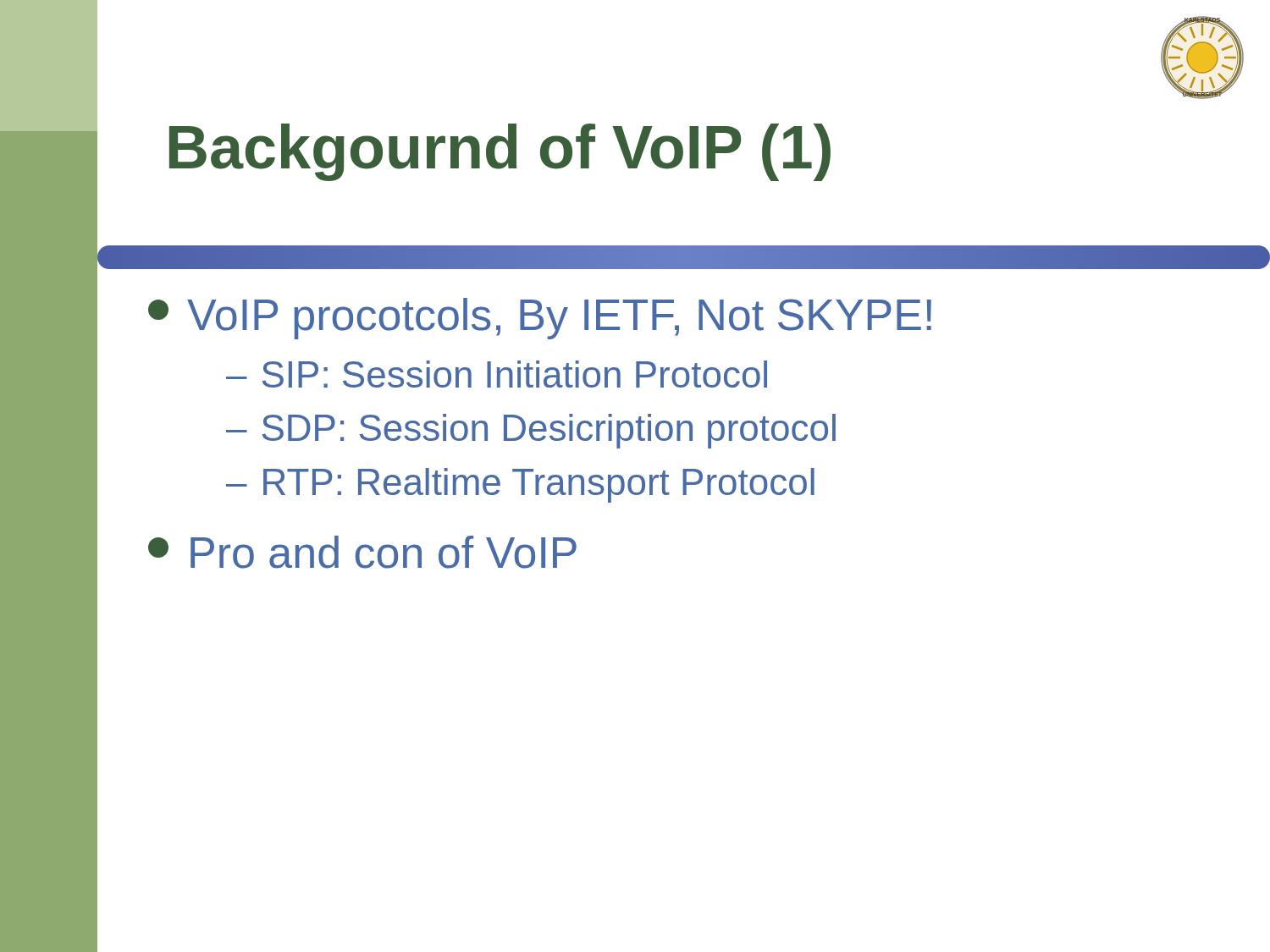Locate the element starting "– SIP: Session Initiation Protocol"

click(498, 375)
